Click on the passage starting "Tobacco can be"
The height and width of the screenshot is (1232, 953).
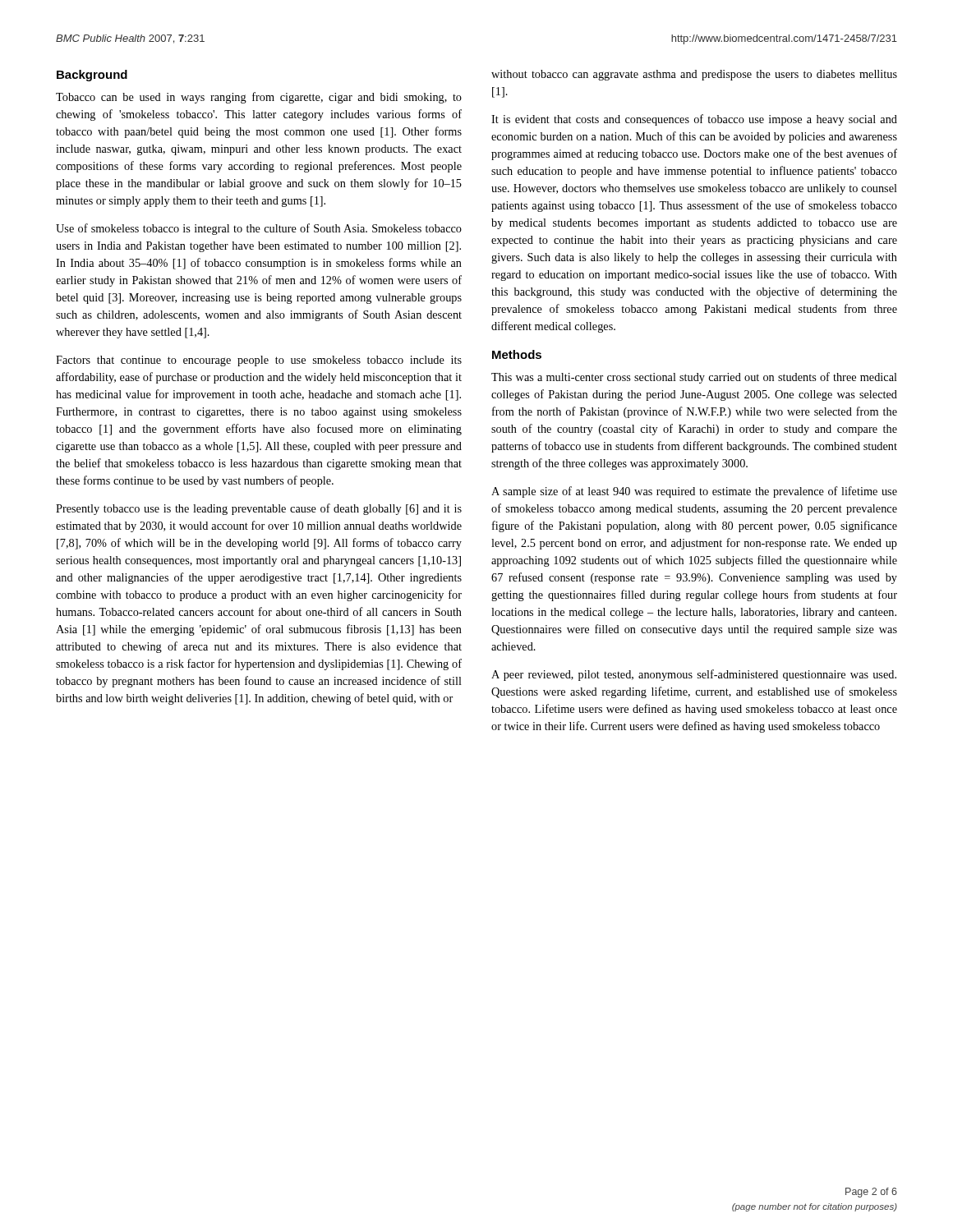pyautogui.click(x=259, y=149)
